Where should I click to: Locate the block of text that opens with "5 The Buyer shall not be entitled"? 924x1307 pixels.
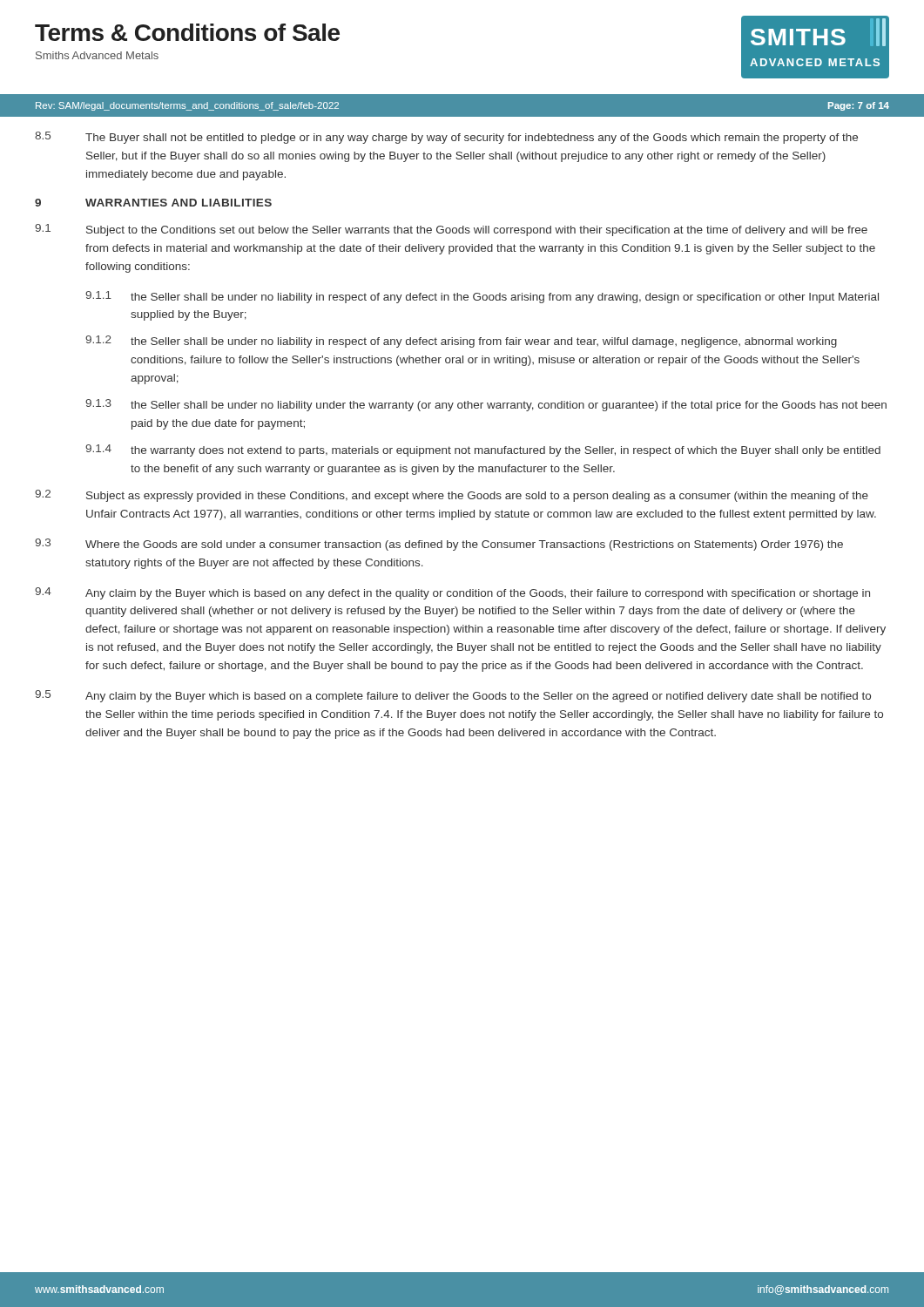point(462,156)
